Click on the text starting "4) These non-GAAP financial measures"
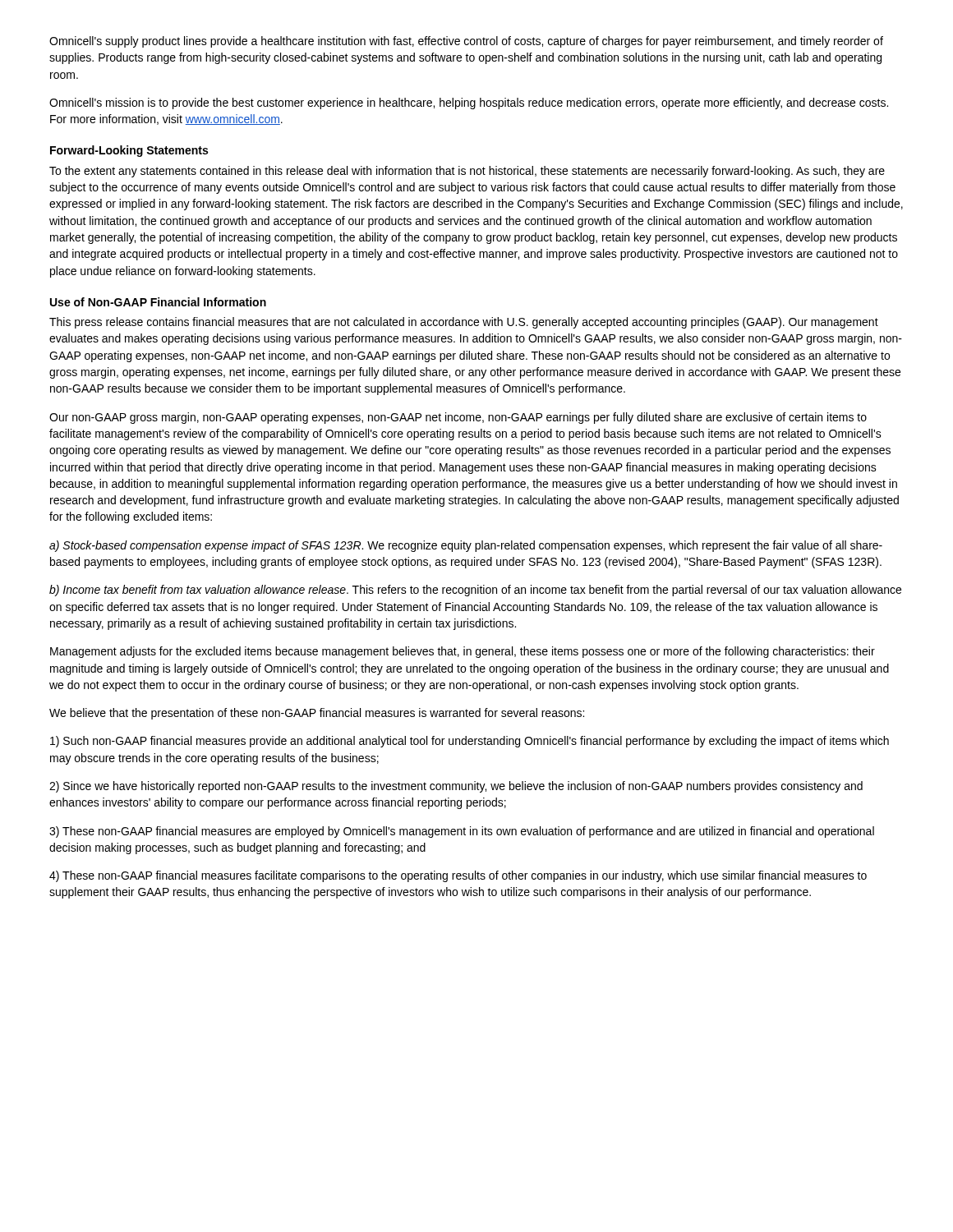 458,884
